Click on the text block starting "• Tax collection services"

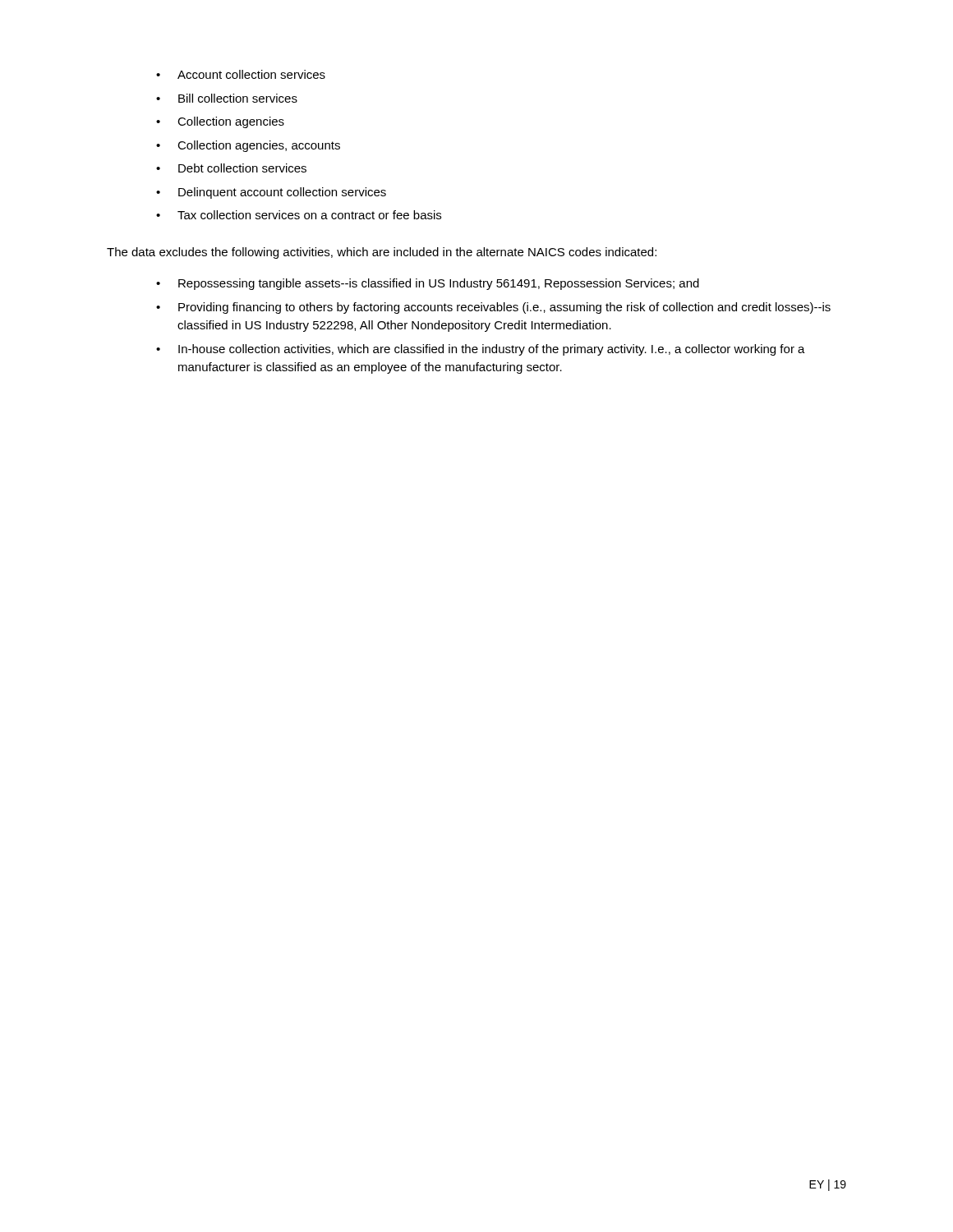point(299,215)
